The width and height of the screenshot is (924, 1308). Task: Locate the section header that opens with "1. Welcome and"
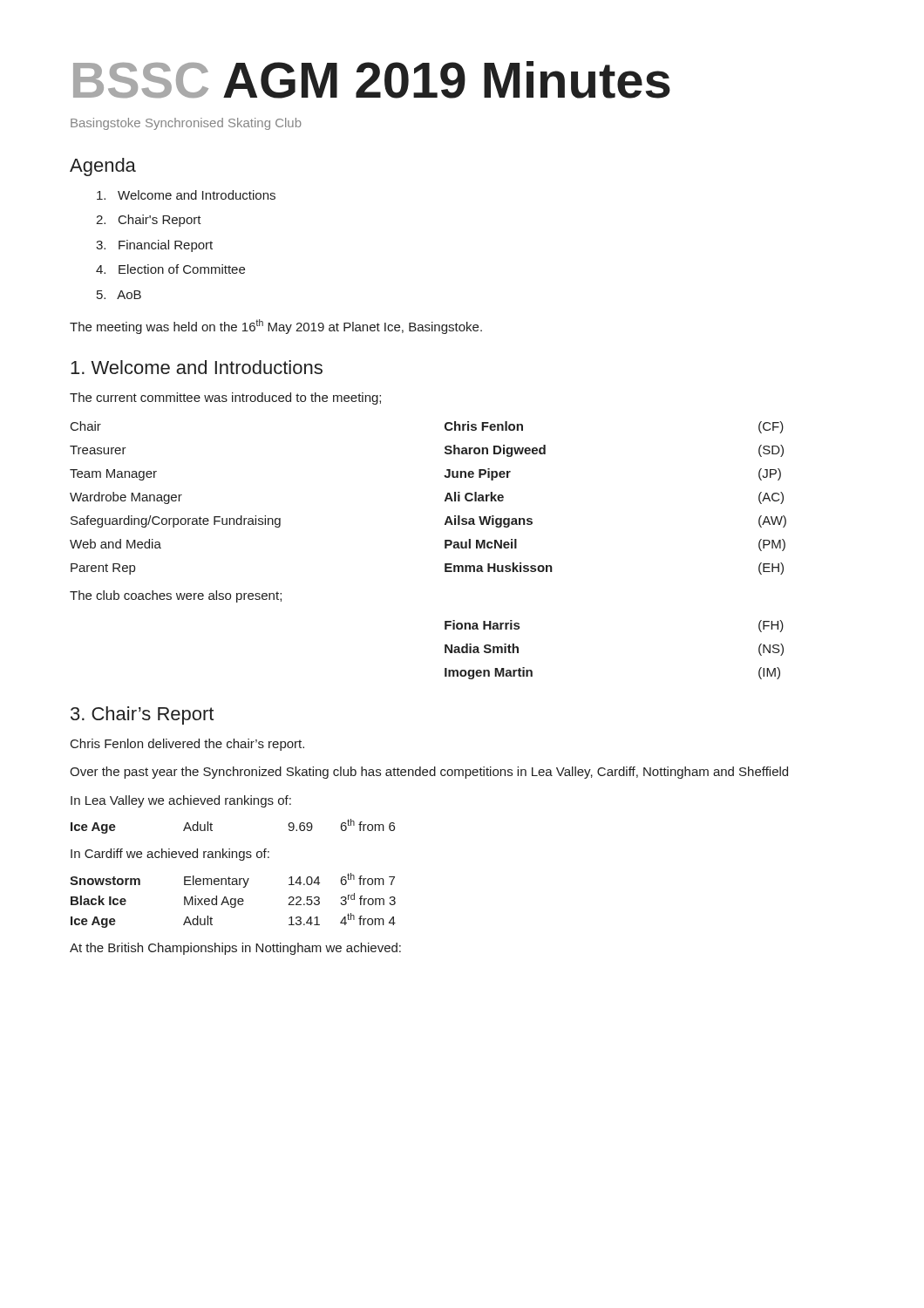[x=197, y=367]
